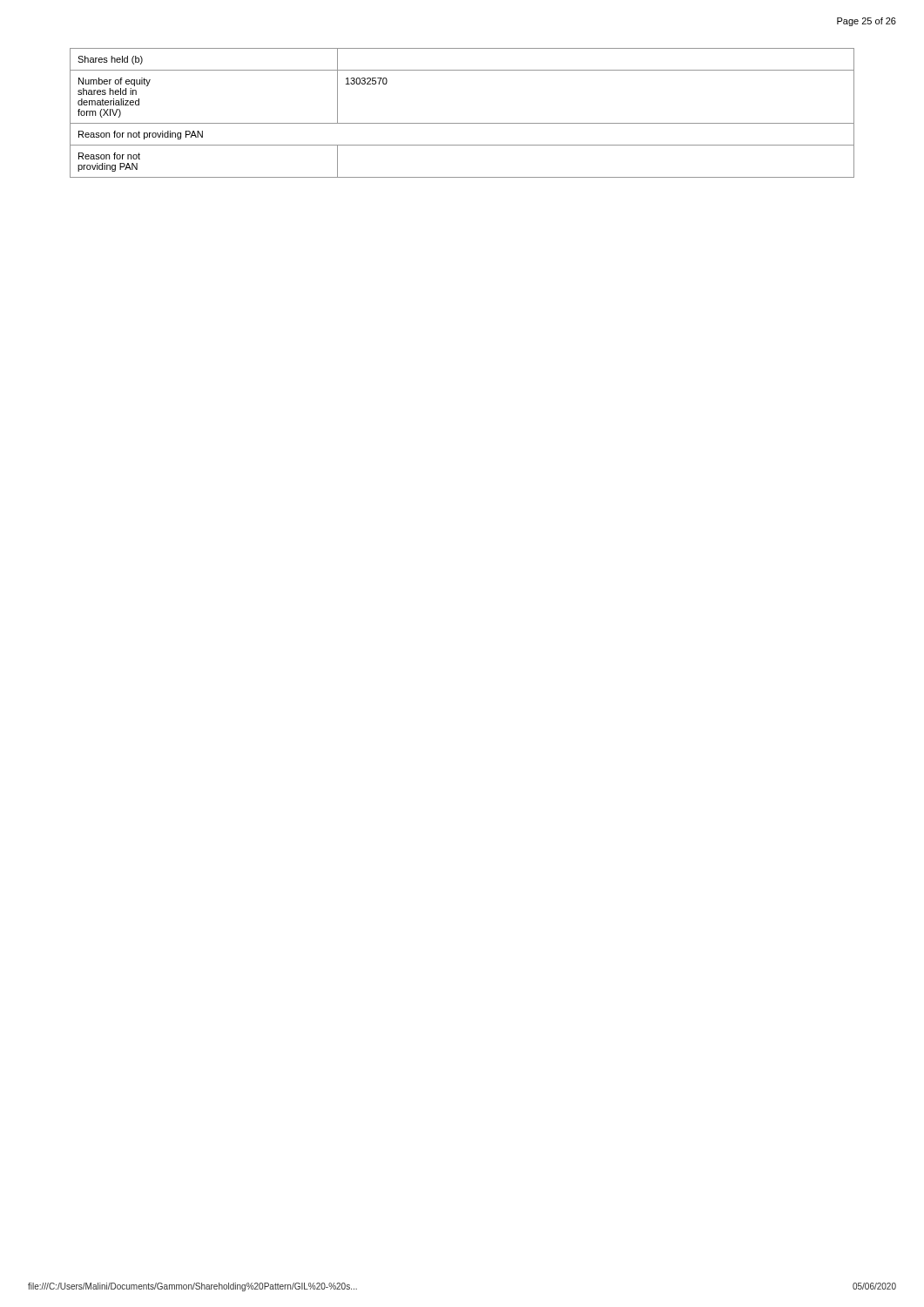Select the table that reads "Shares held (b)"
Screen dimensions: 1307x924
462,113
